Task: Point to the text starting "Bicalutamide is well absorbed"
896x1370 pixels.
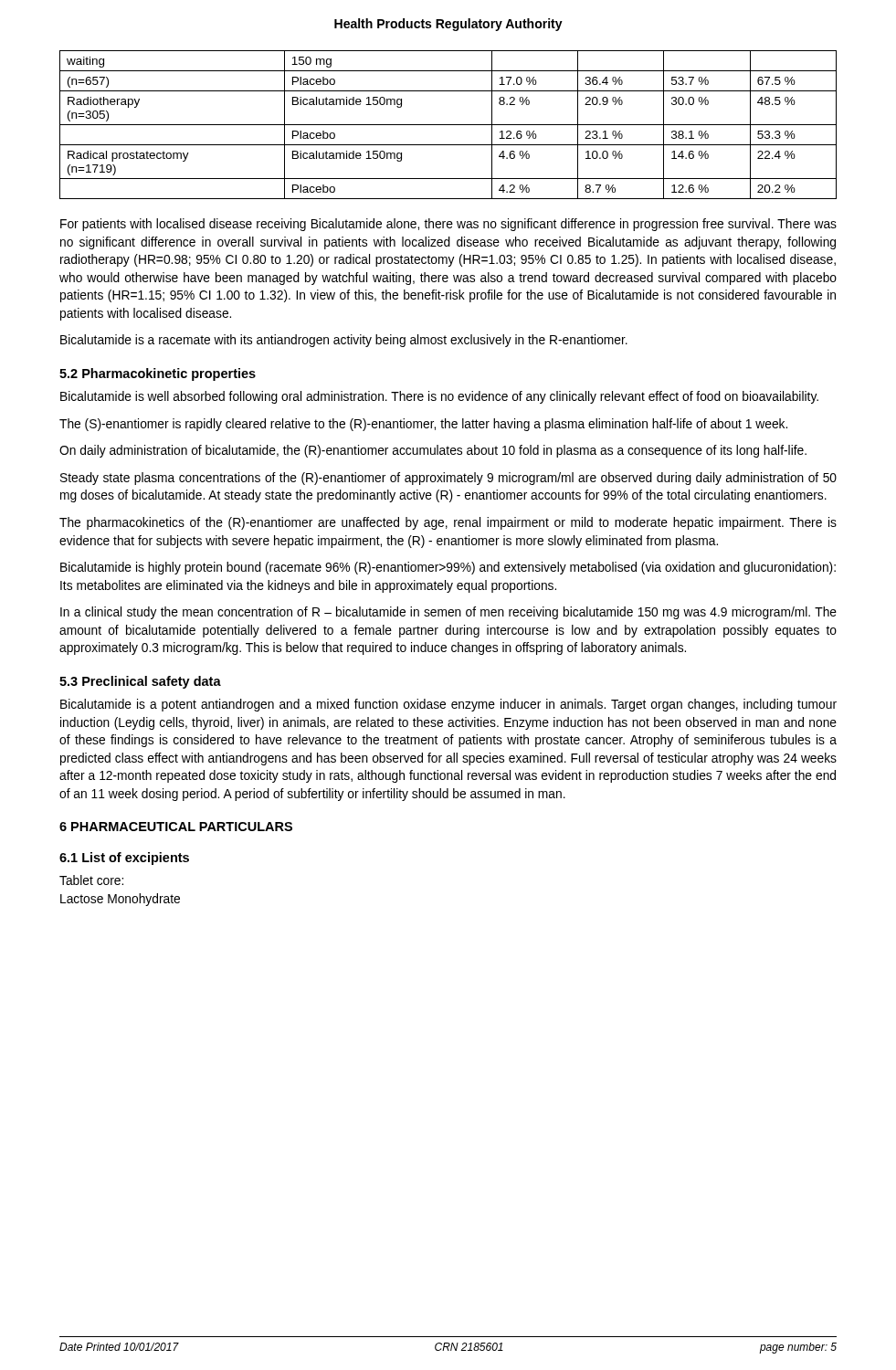Action: [439, 397]
